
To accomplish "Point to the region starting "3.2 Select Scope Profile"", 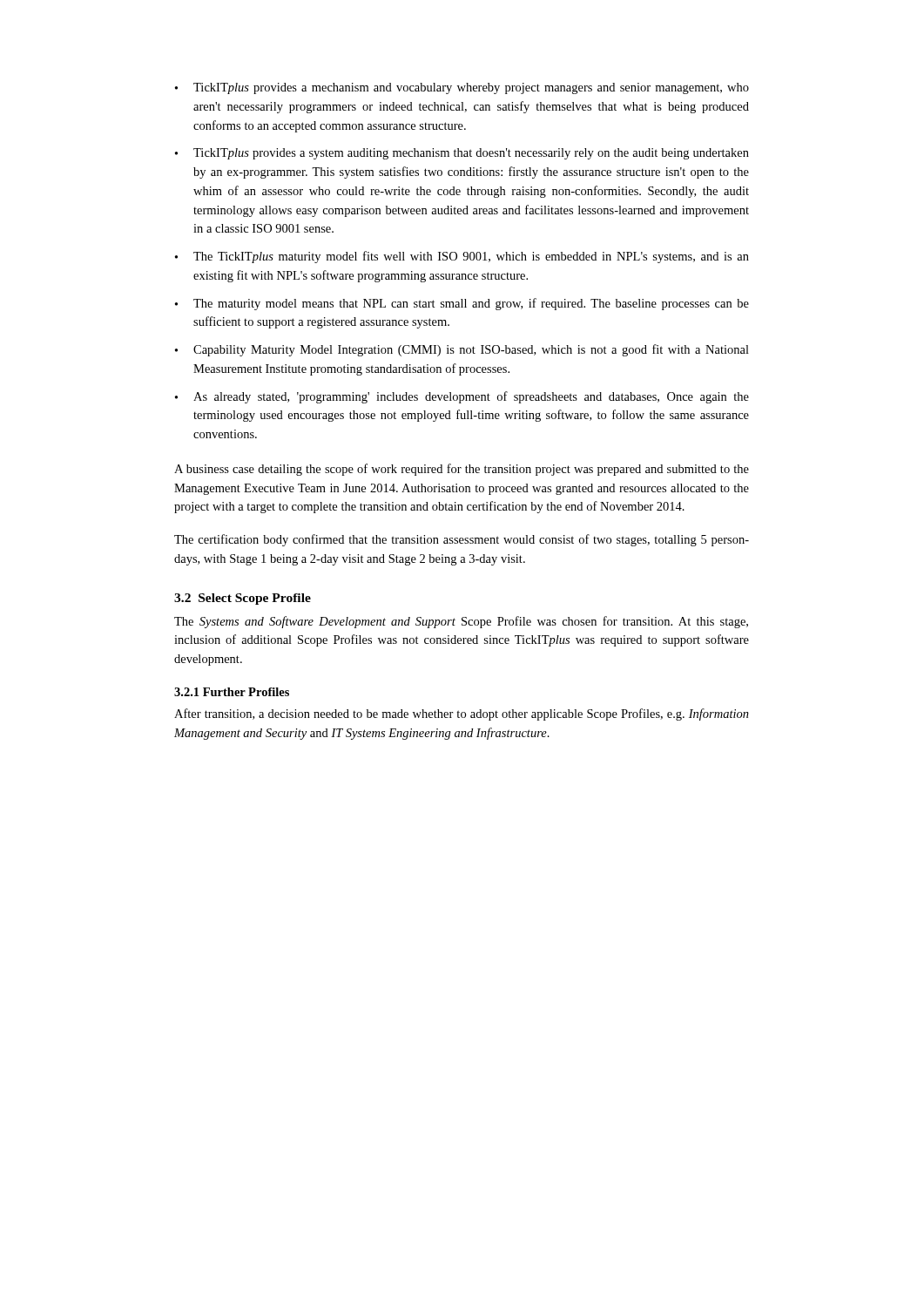I will tap(242, 597).
